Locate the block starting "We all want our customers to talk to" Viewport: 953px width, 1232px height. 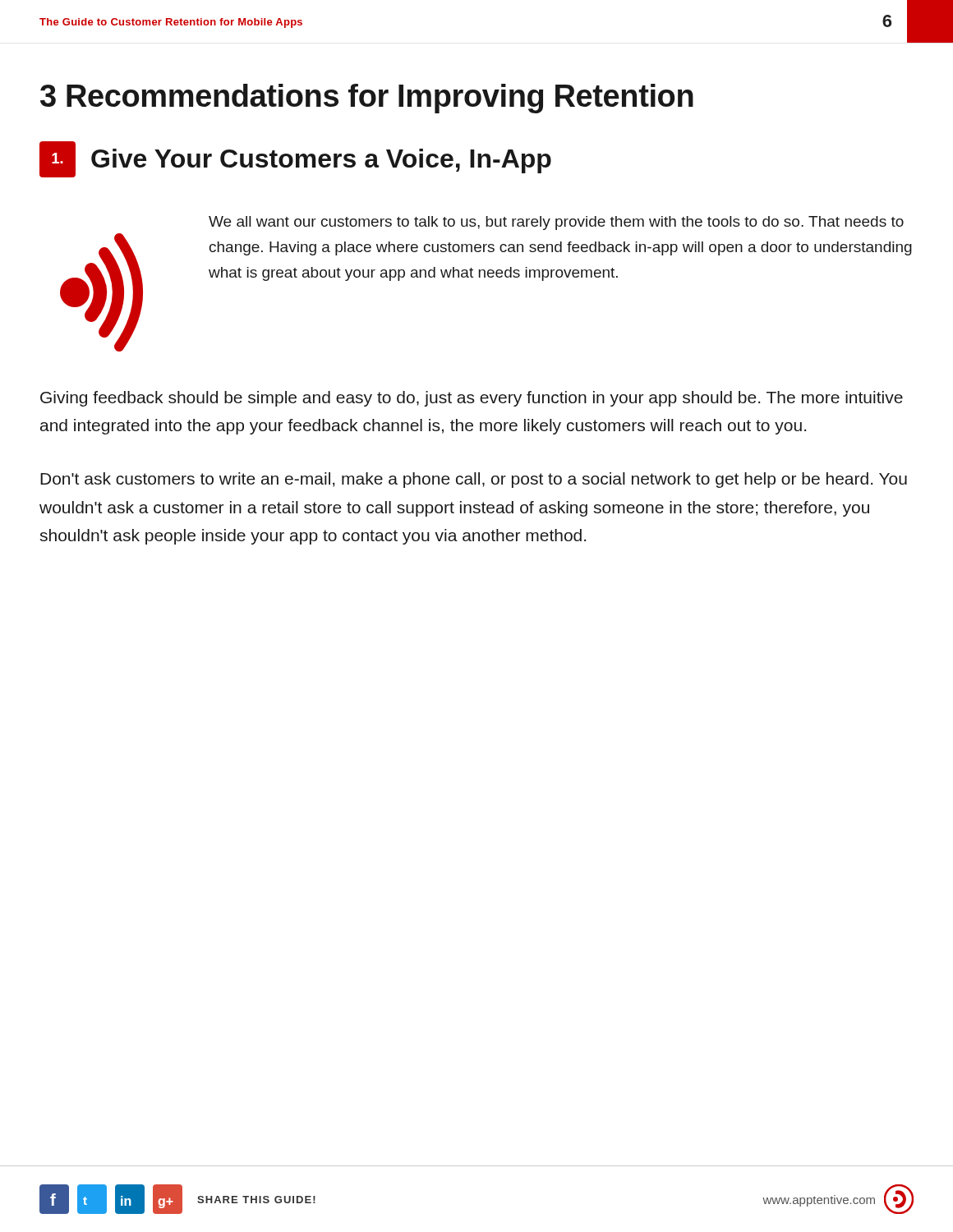[x=561, y=247]
